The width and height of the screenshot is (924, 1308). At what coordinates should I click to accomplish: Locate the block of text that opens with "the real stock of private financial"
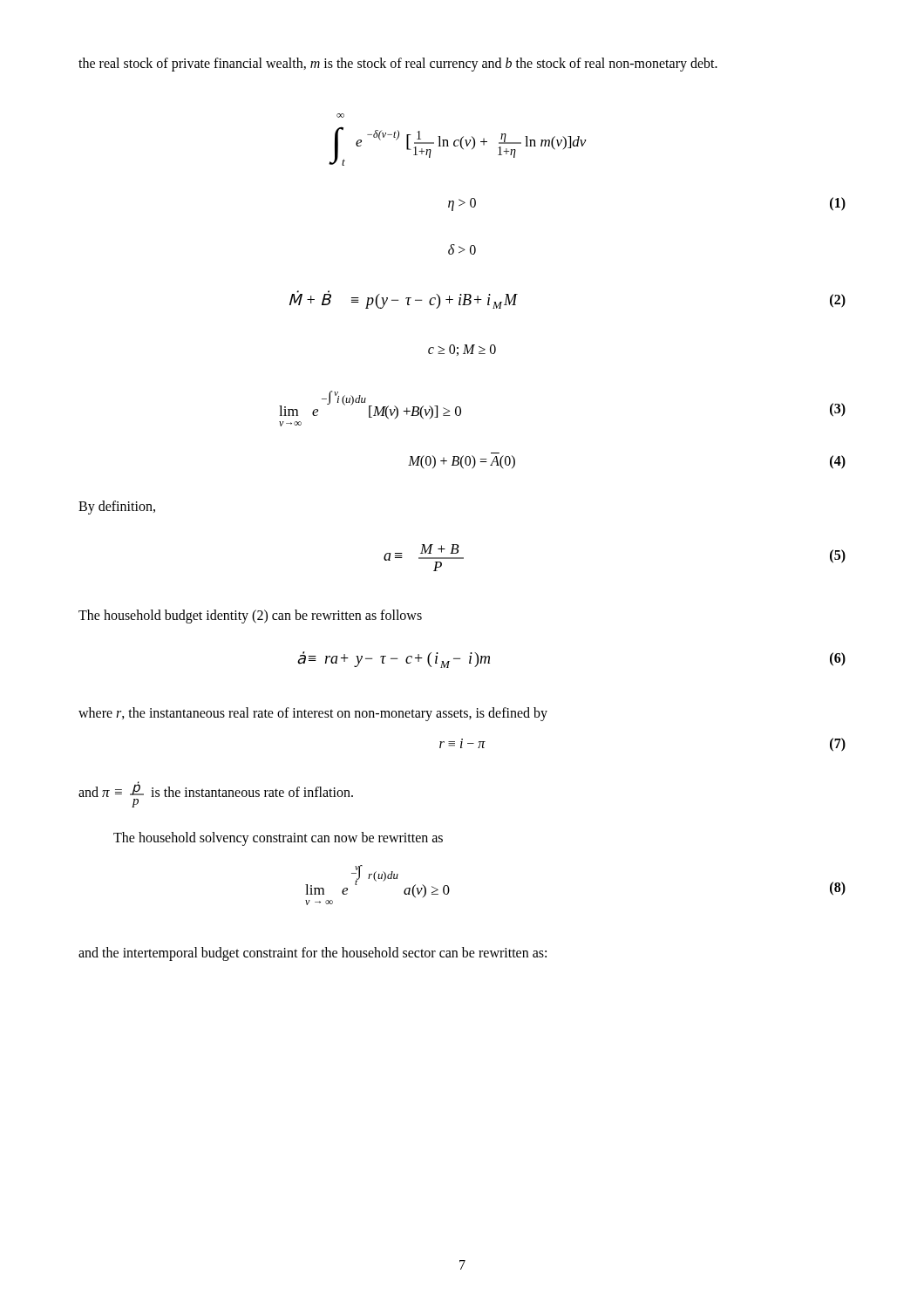[398, 63]
